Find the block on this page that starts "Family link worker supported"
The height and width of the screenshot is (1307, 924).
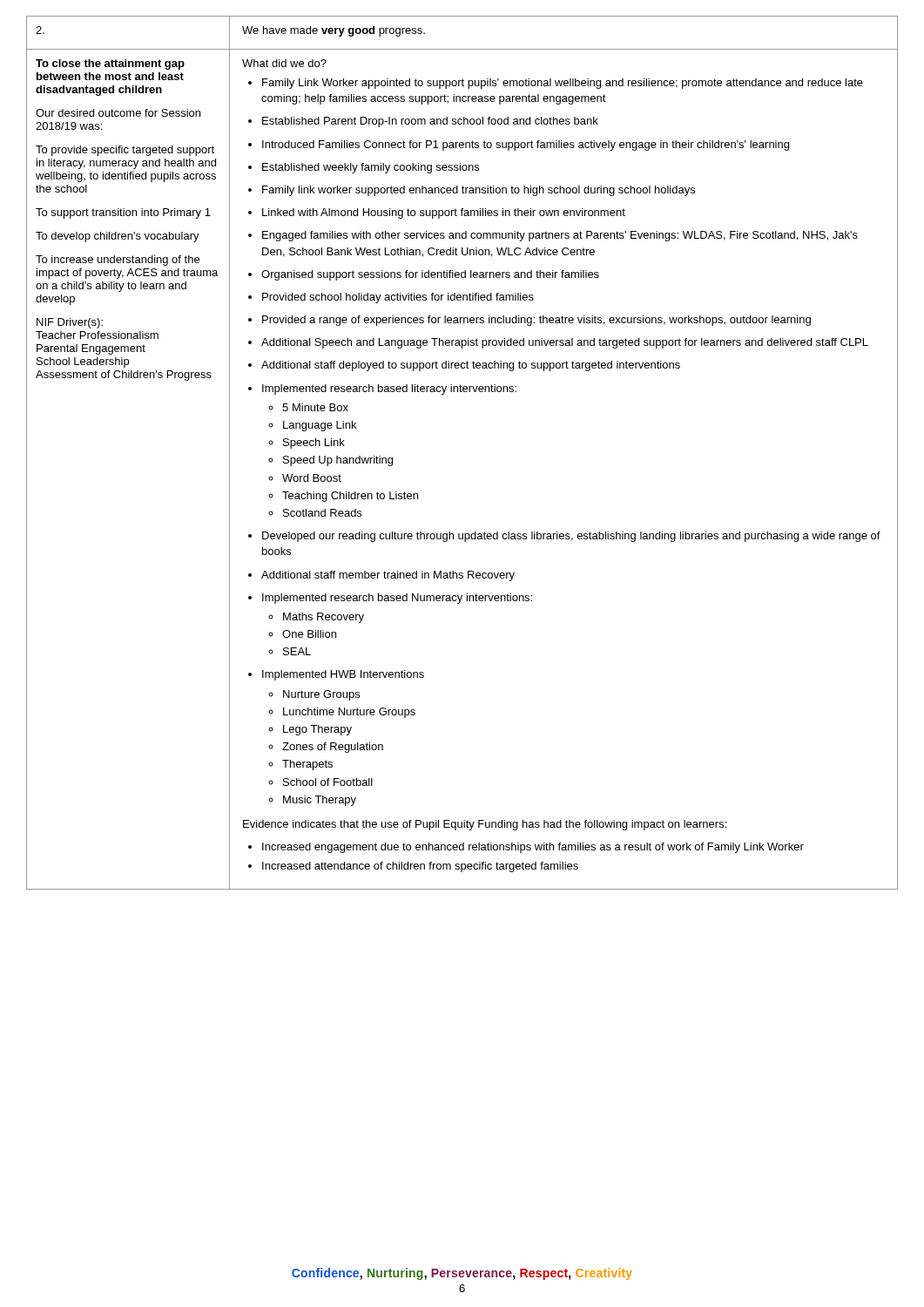click(564, 190)
